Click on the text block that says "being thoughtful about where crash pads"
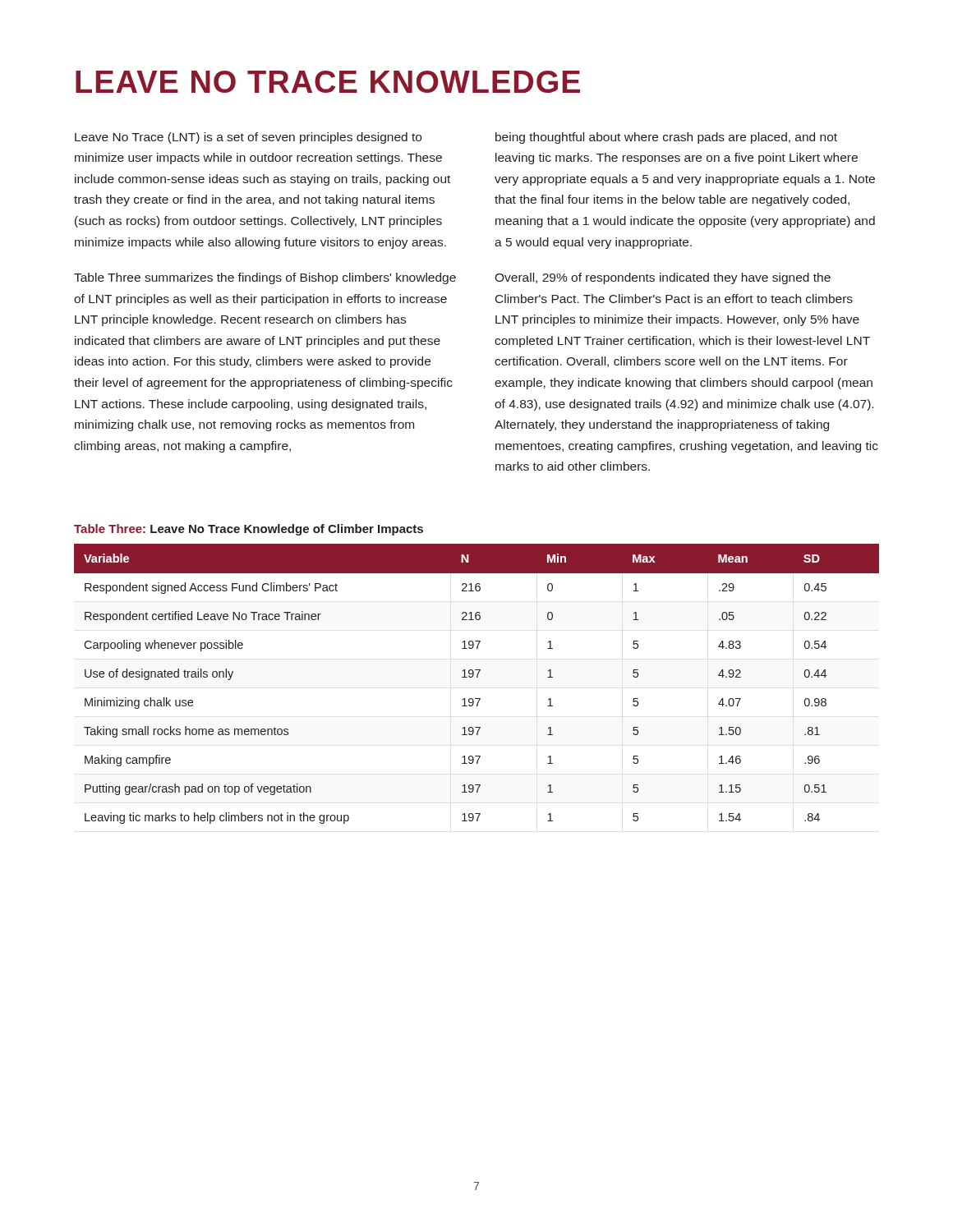953x1232 pixels. click(687, 302)
